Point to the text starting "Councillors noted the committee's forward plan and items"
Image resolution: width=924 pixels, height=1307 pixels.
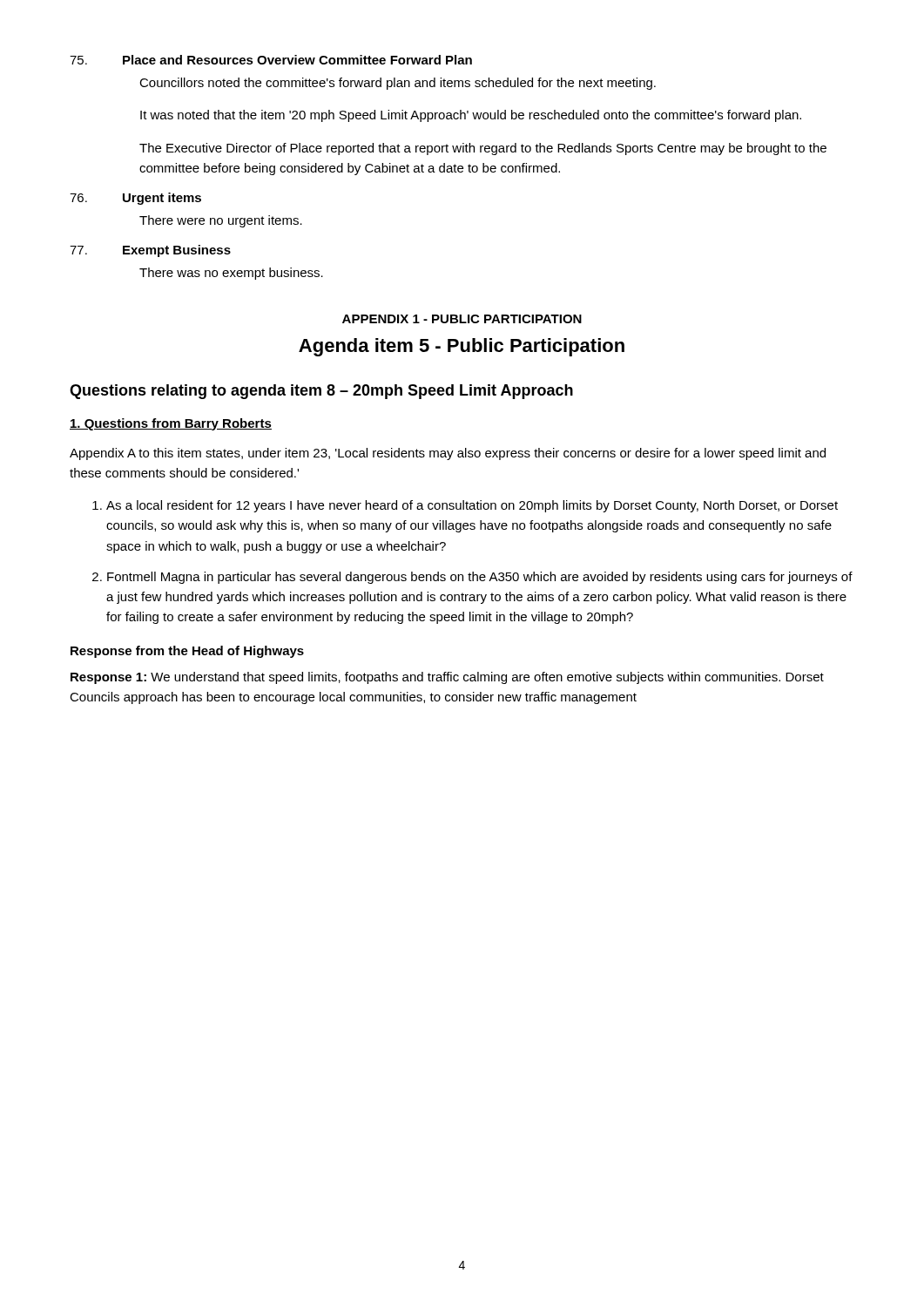pyautogui.click(x=497, y=82)
